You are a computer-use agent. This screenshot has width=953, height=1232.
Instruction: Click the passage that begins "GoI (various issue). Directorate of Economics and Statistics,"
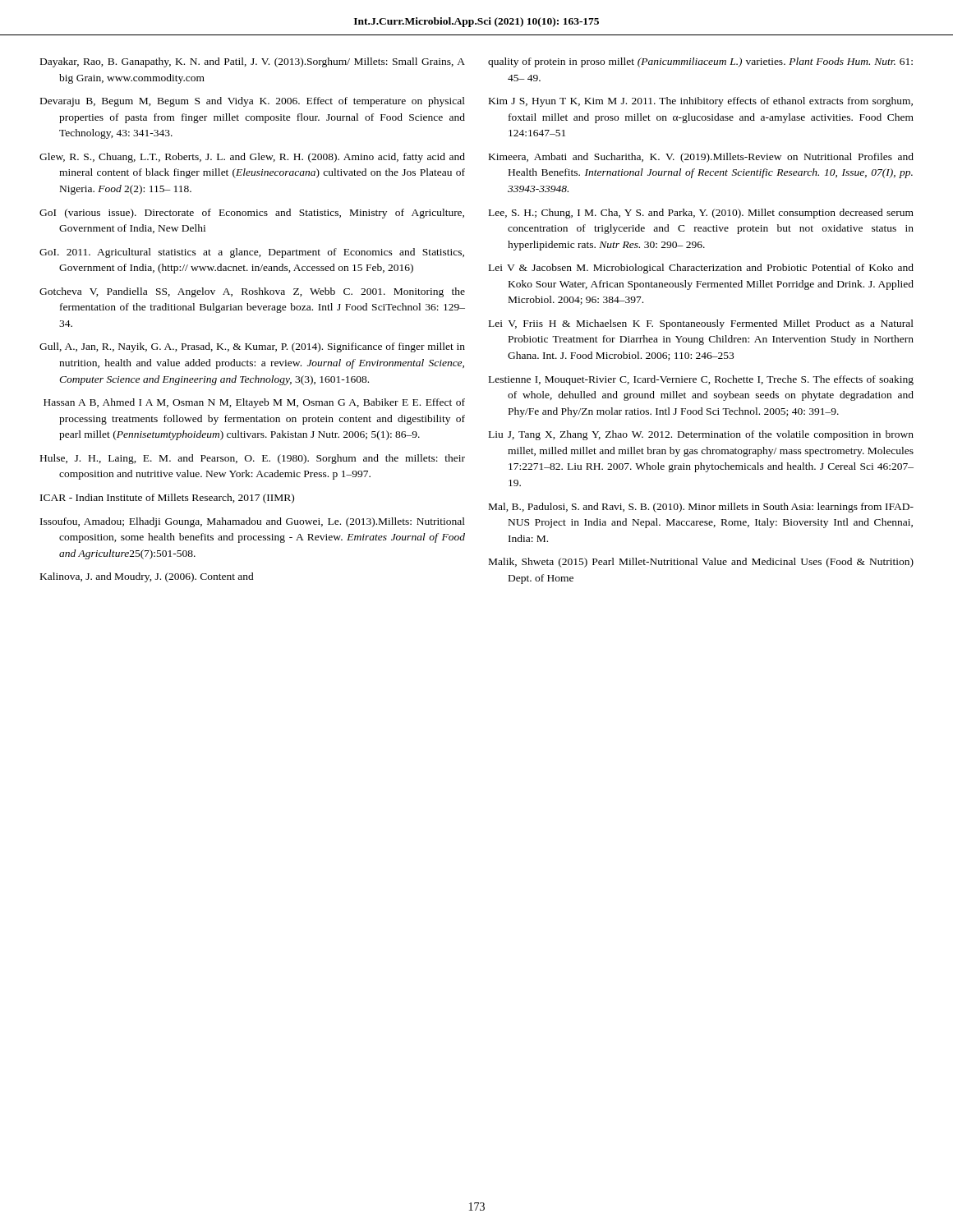click(x=252, y=220)
